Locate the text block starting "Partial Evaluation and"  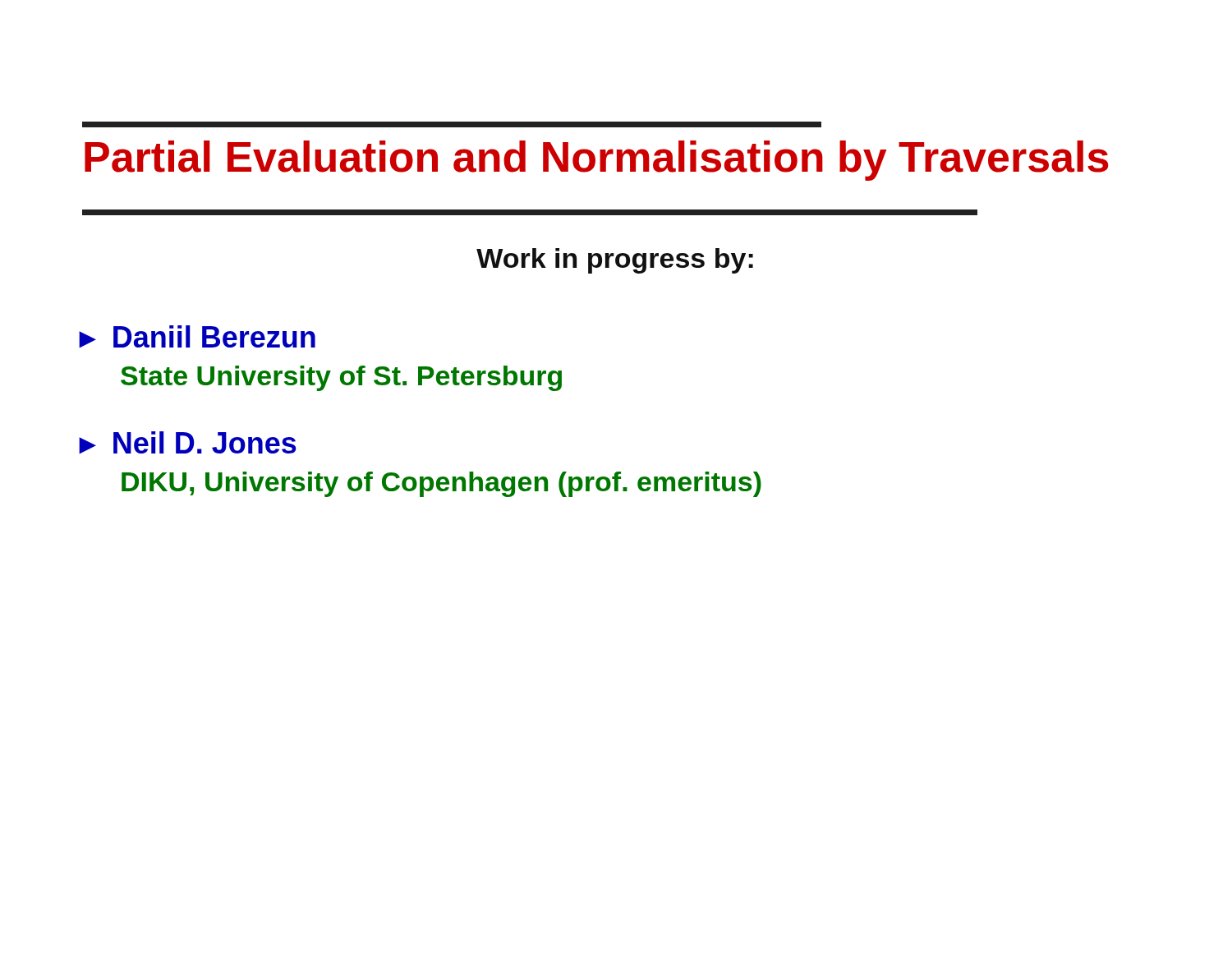pos(596,157)
